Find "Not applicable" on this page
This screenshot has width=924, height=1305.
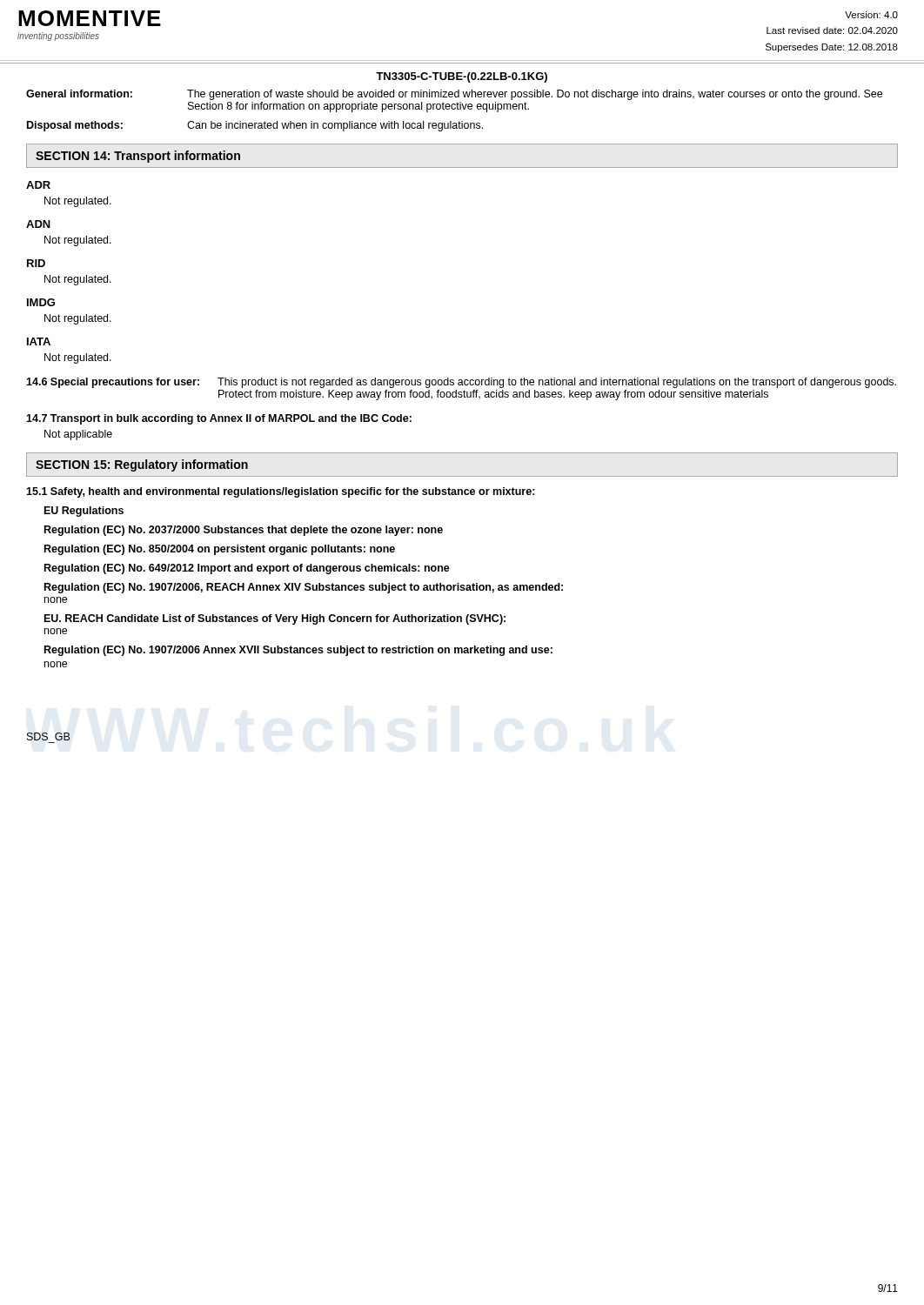(x=78, y=434)
